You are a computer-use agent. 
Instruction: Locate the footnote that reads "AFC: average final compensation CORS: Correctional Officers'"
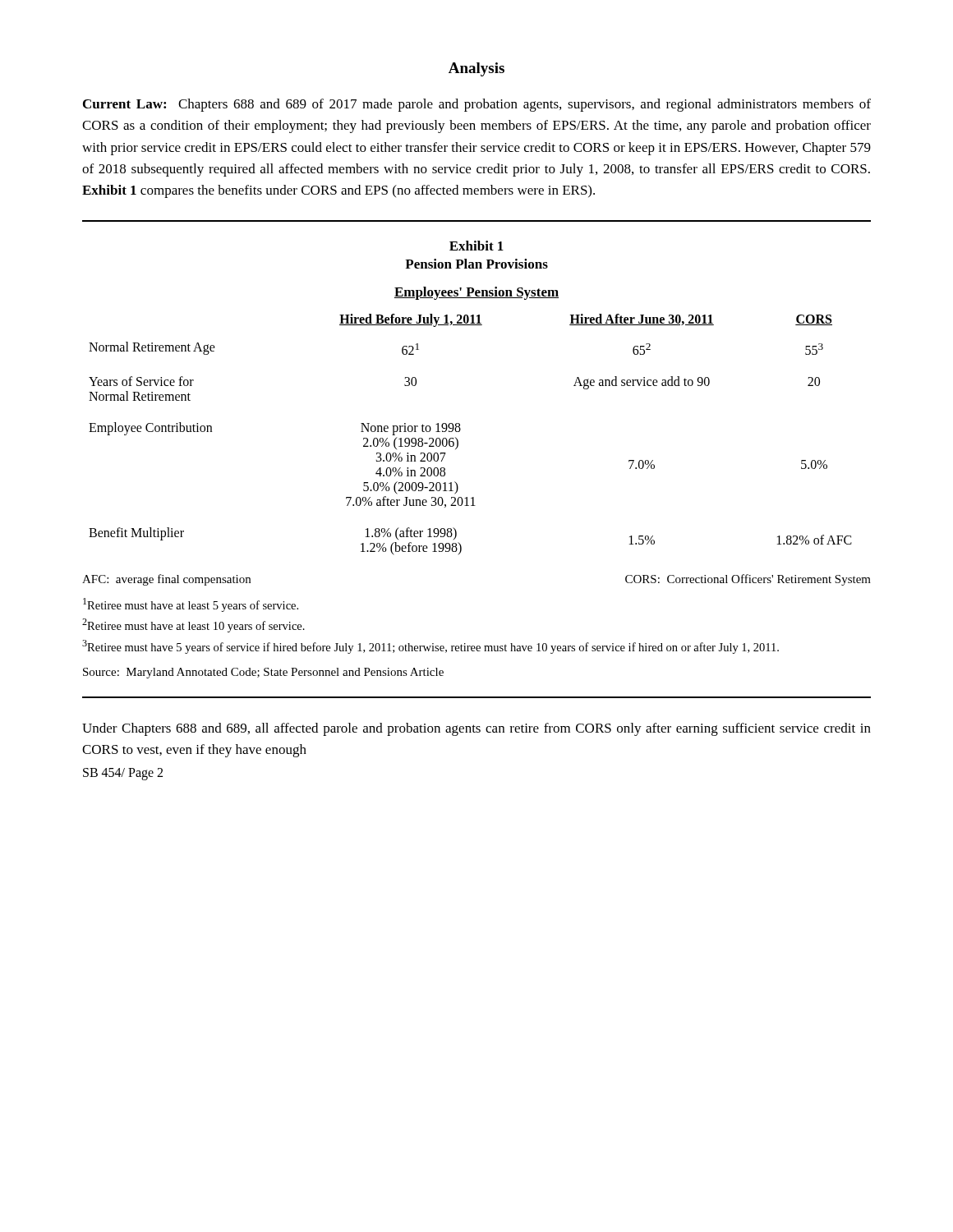click(162, 579)
